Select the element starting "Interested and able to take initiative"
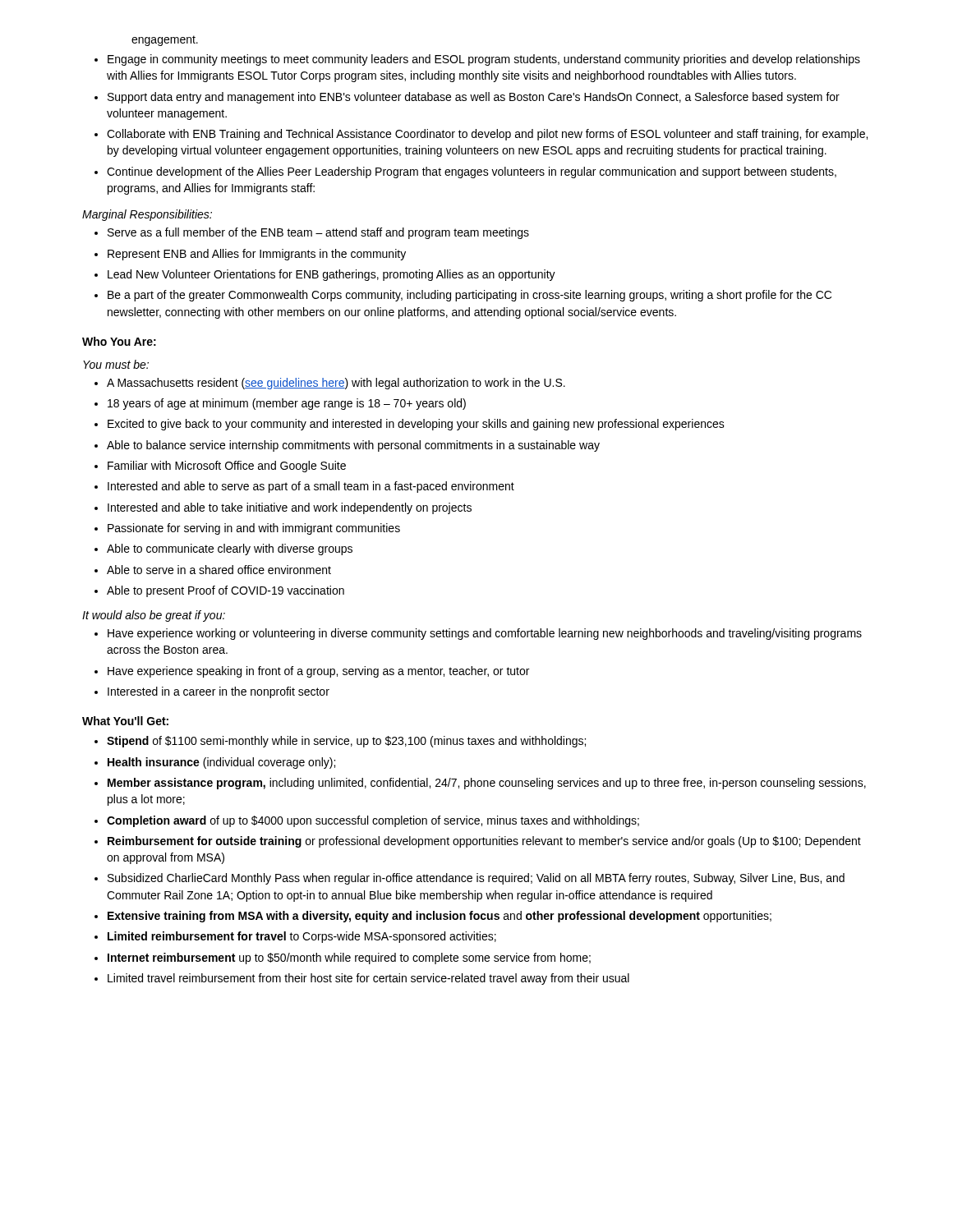953x1232 pixels. [x=289, y=507]
